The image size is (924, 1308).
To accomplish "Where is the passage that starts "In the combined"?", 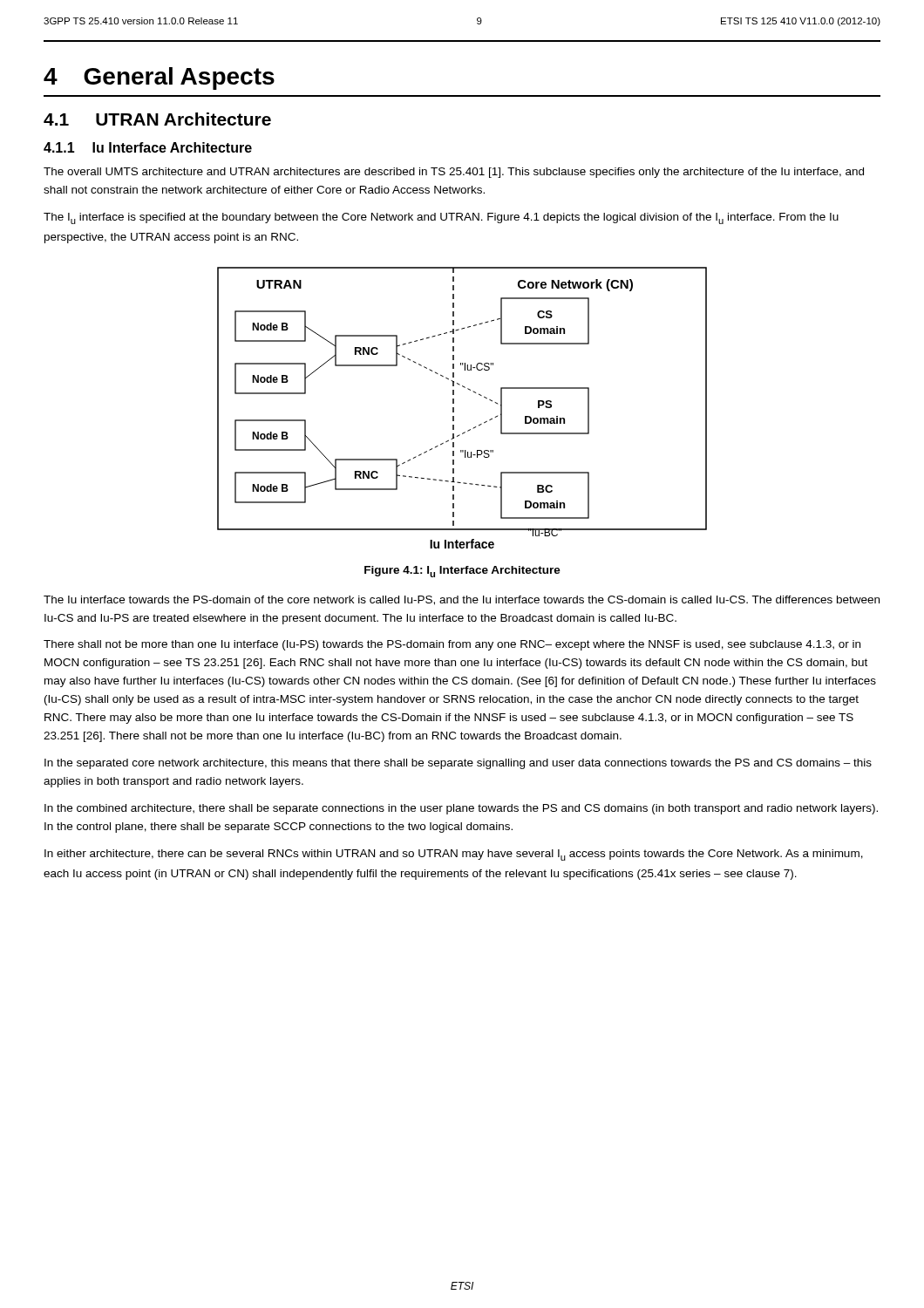I will (461, 817).
